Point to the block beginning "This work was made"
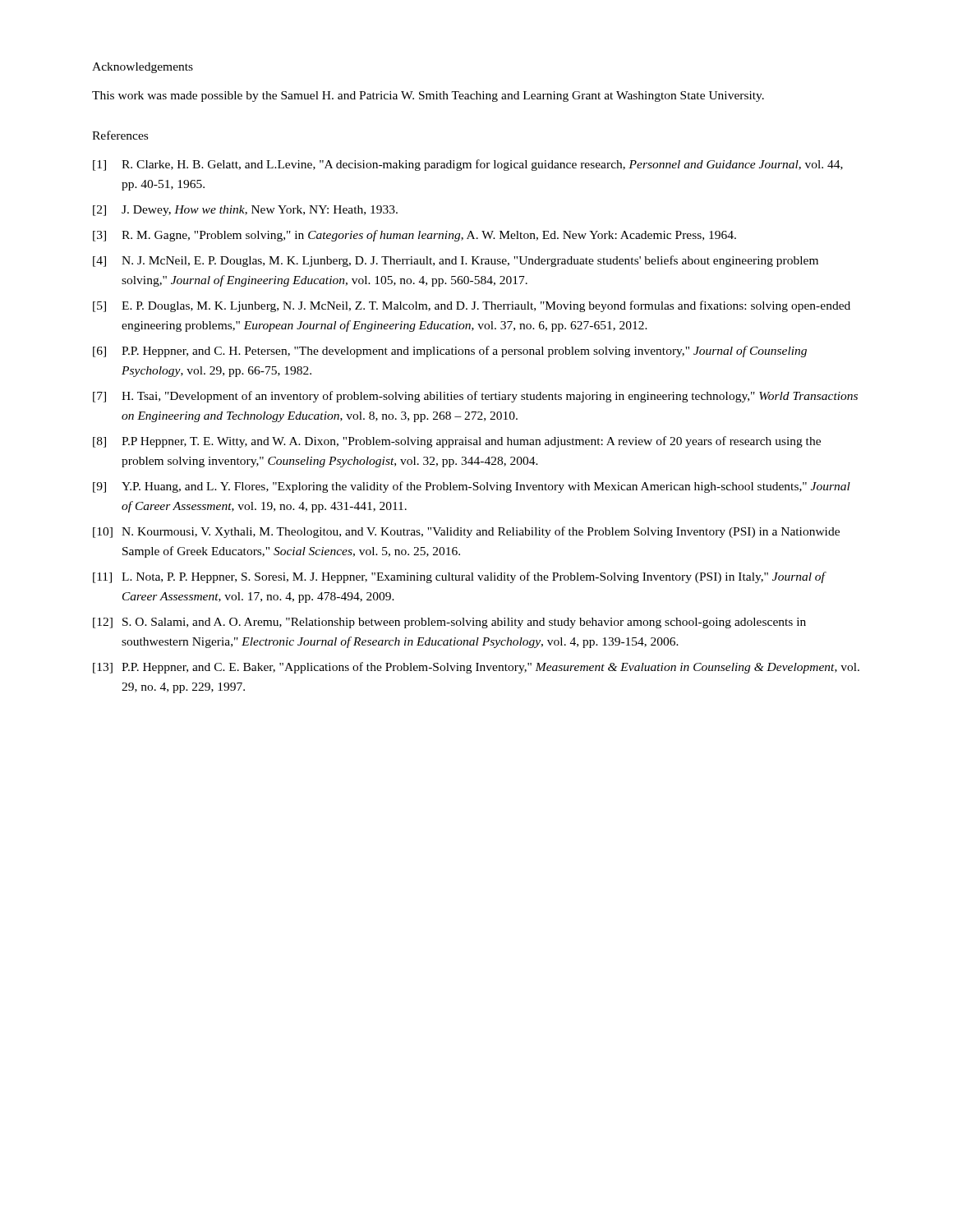This screenshot has height=1232, width=953. [428, 95]
